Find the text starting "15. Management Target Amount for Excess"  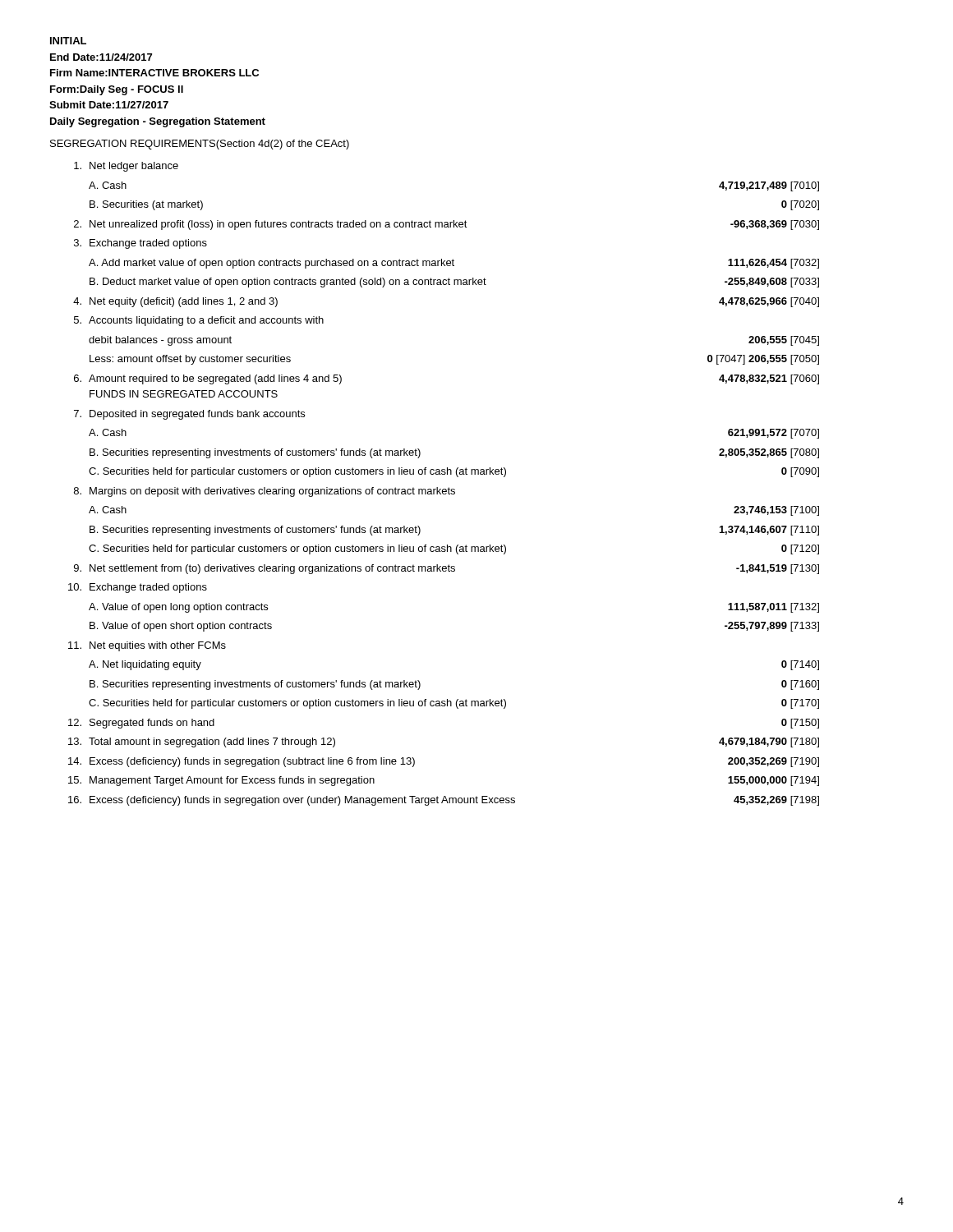pyautogui.click(x=218, y=781)
